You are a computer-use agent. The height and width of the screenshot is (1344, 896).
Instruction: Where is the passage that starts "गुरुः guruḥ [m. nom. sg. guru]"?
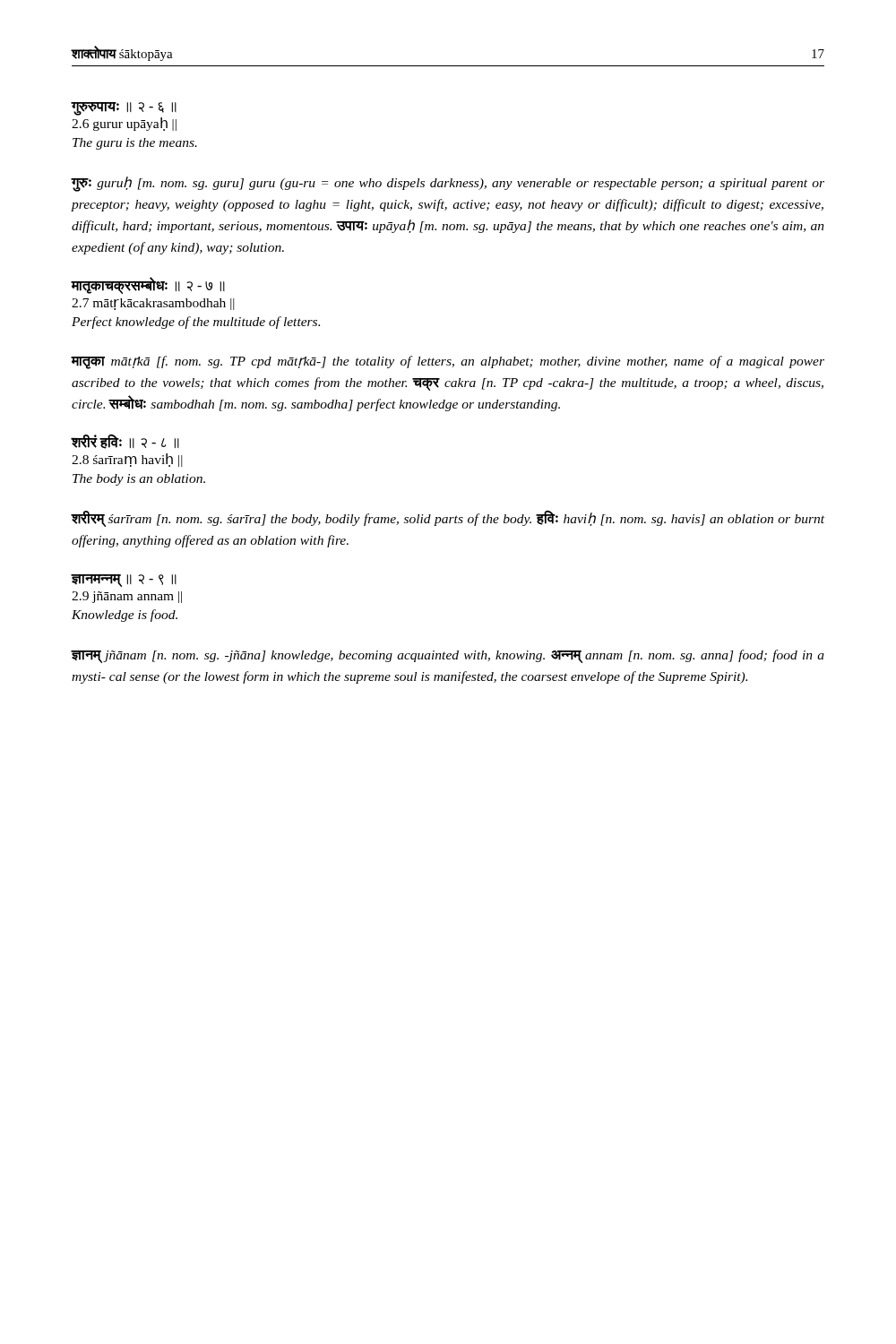(448, 214)
